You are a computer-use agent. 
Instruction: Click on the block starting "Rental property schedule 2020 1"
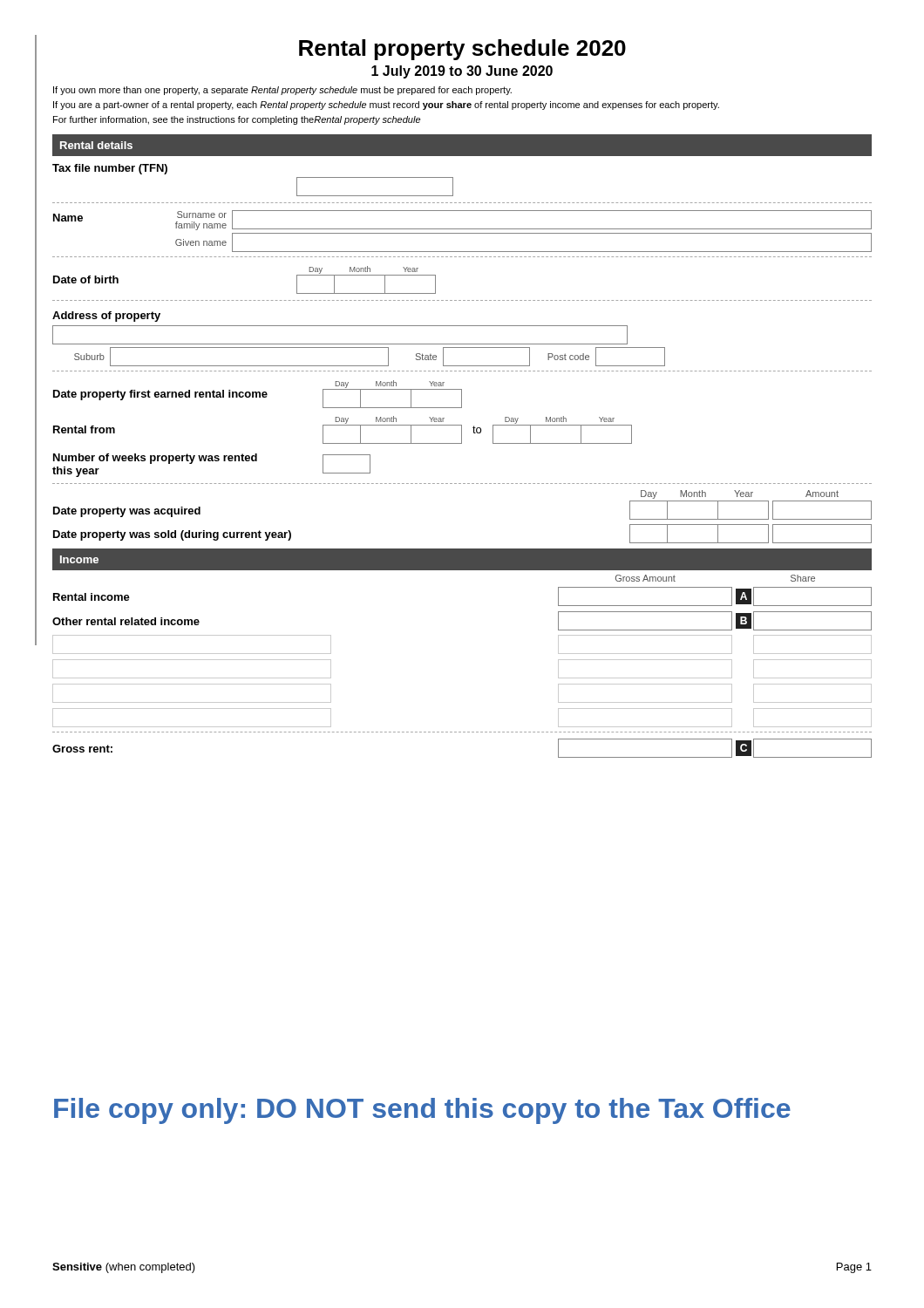pos(462,57)
